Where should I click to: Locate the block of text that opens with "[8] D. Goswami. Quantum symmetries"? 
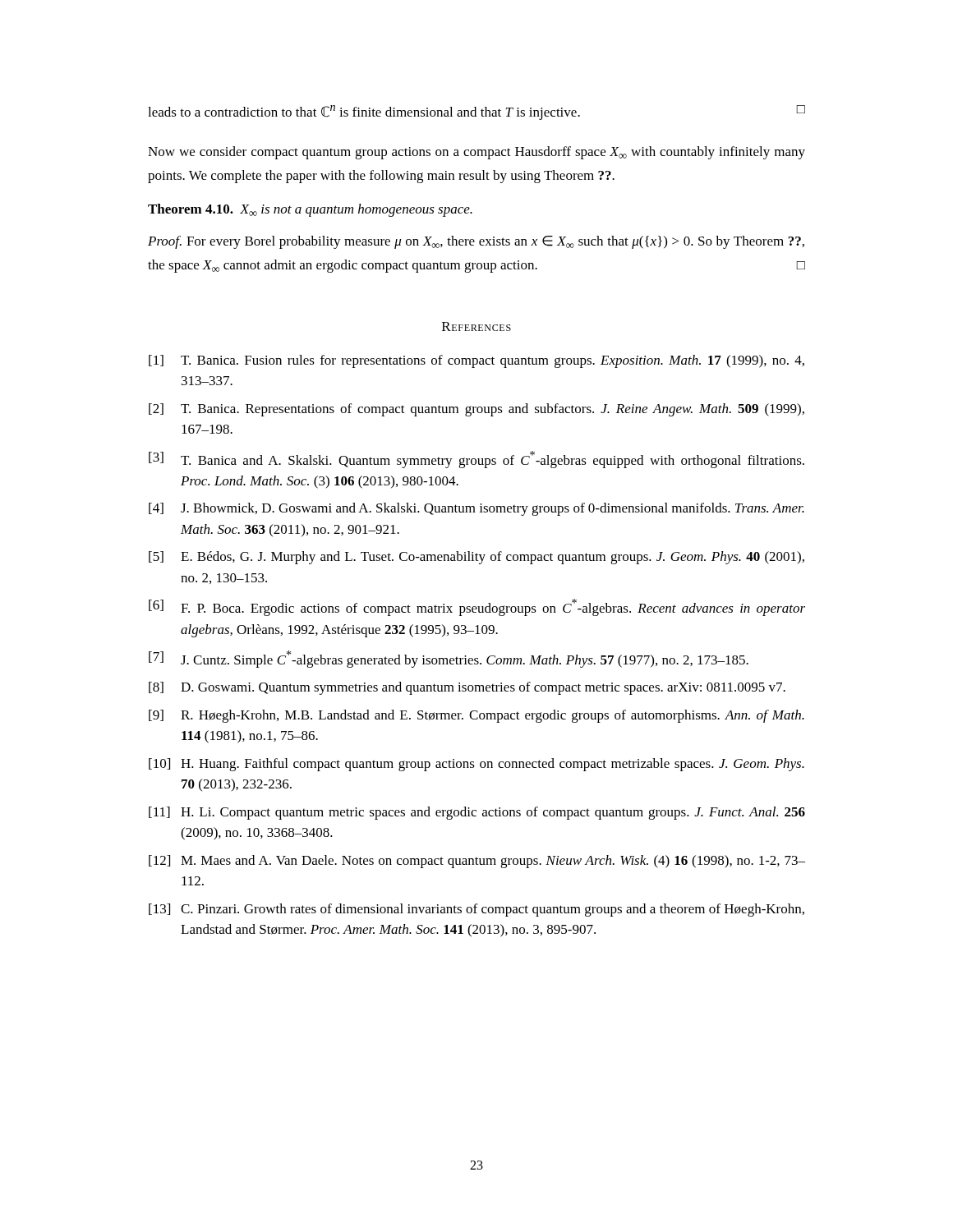coord(476,687)
